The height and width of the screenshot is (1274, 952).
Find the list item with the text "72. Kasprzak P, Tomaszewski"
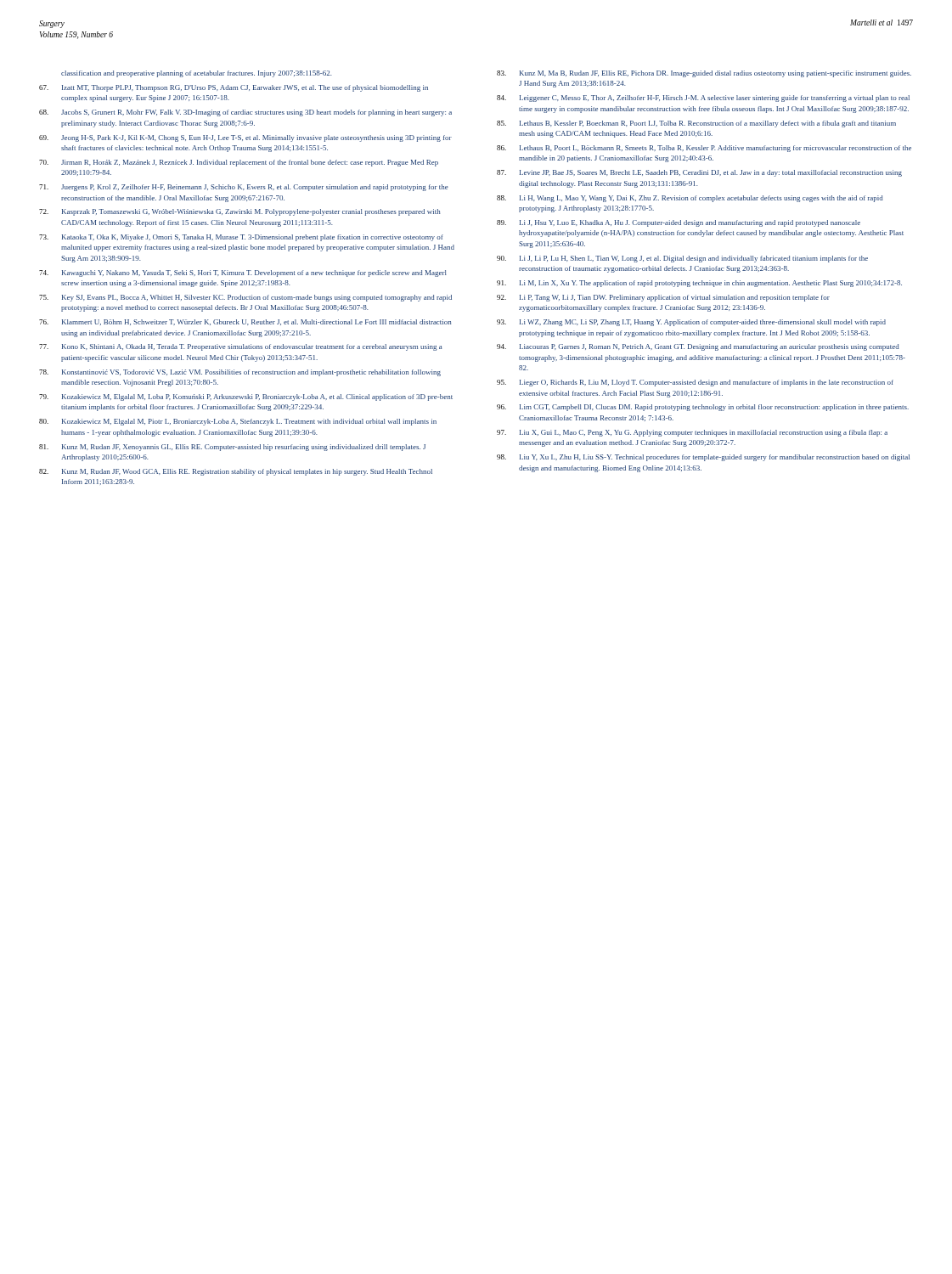tap(247, 217)
